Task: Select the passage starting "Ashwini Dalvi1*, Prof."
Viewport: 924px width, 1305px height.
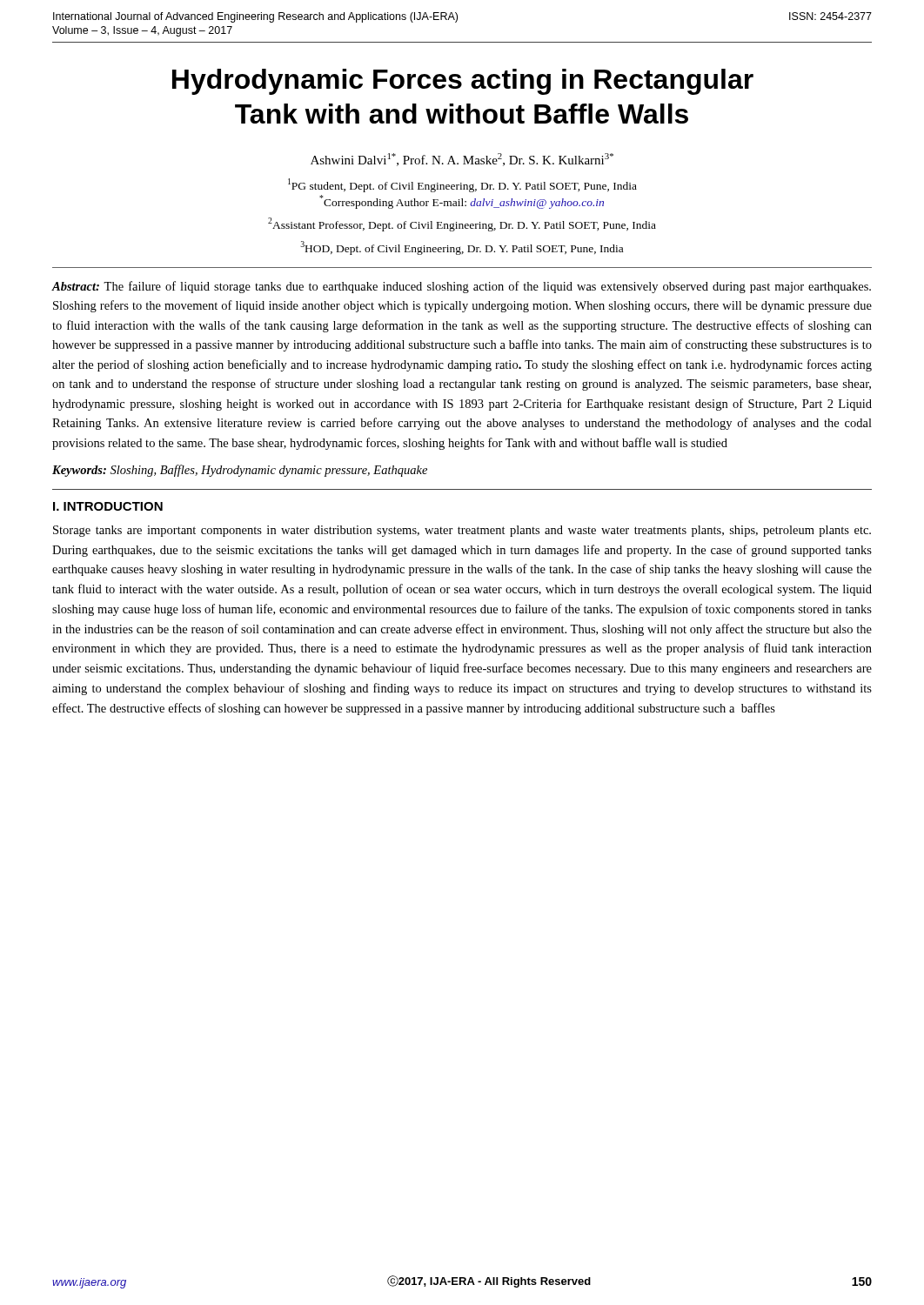Action: [x=462, y=159]
